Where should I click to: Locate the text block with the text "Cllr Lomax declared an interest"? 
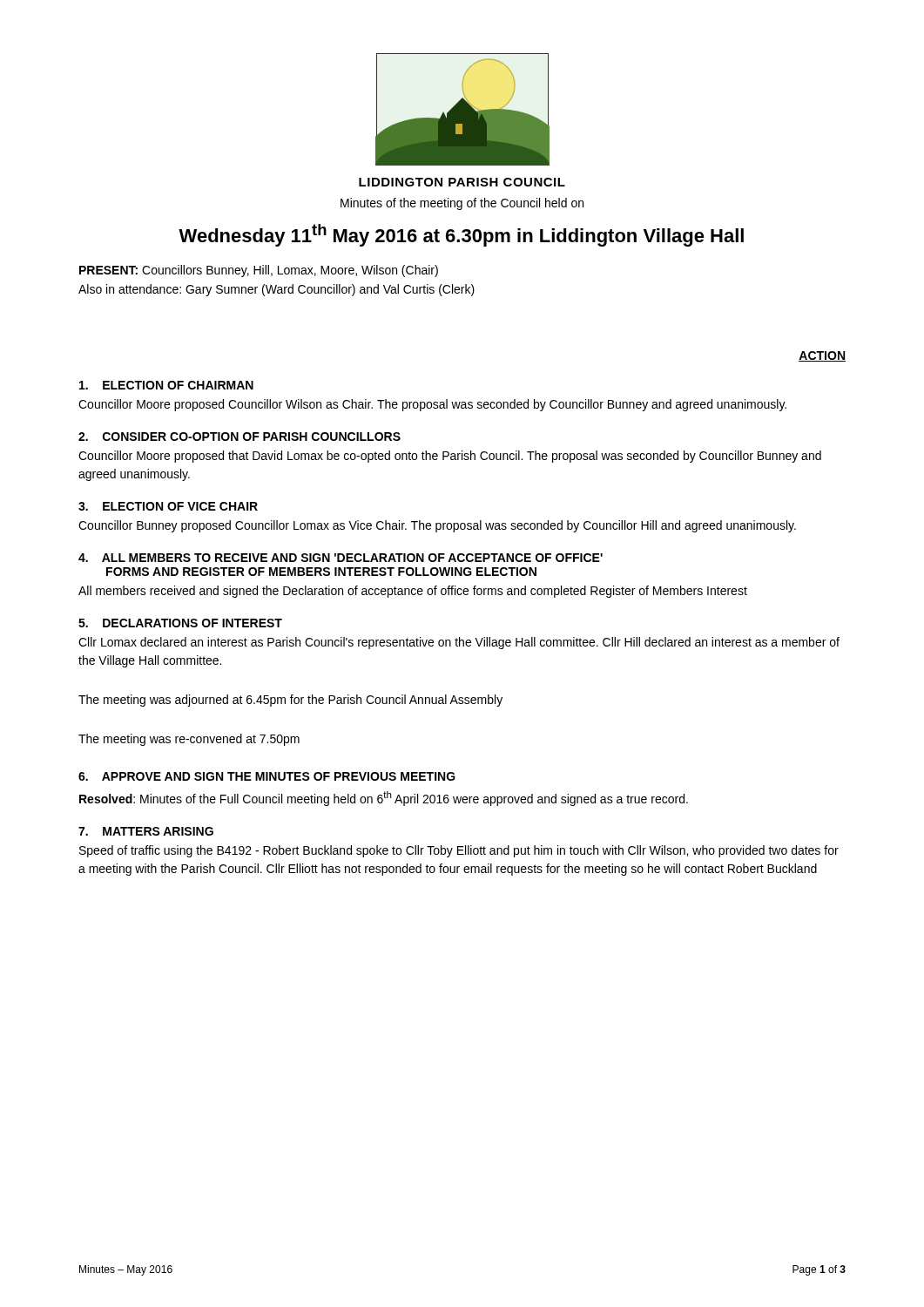(x=459, y=652)
